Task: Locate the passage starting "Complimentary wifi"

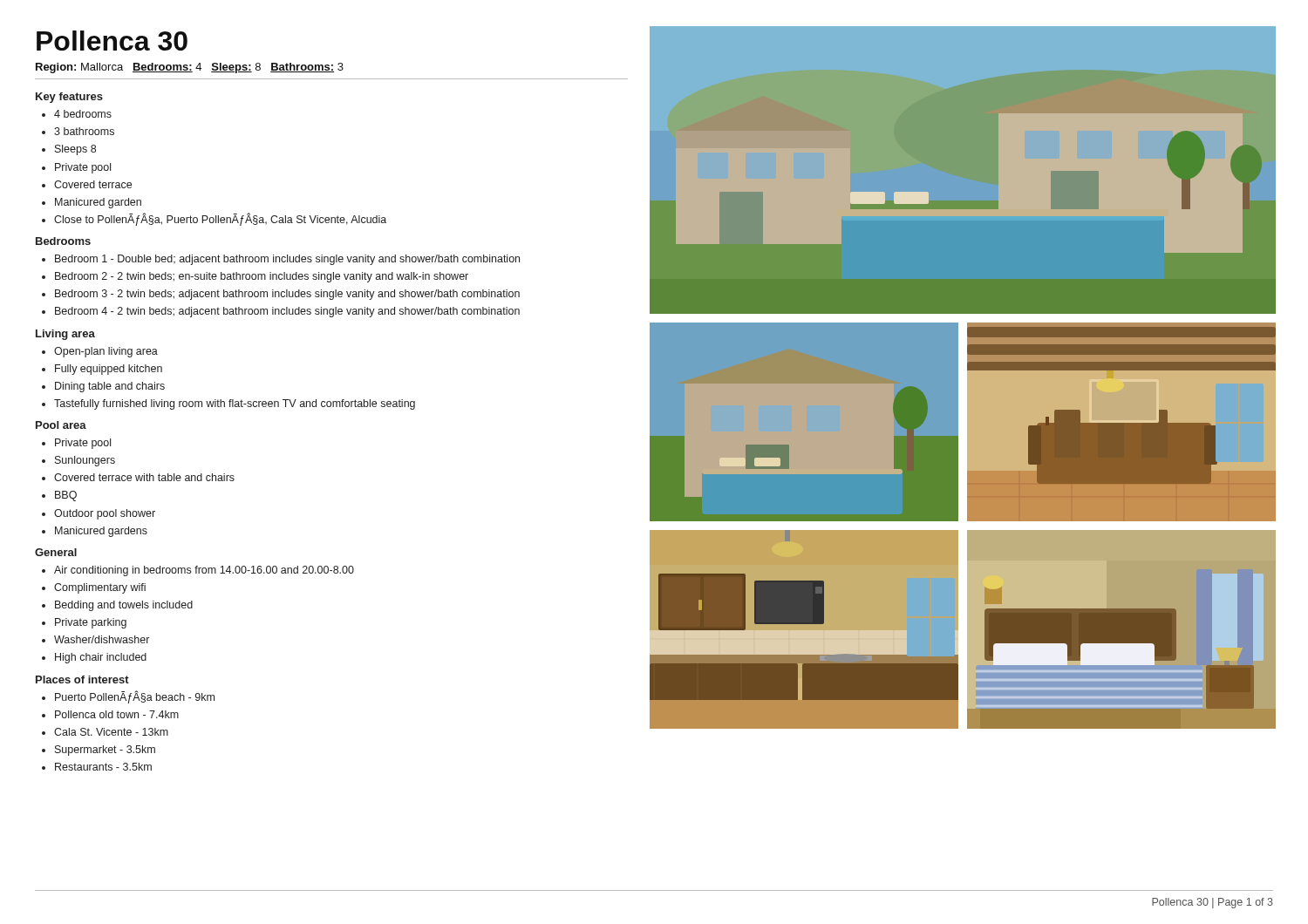Action: 100,587
